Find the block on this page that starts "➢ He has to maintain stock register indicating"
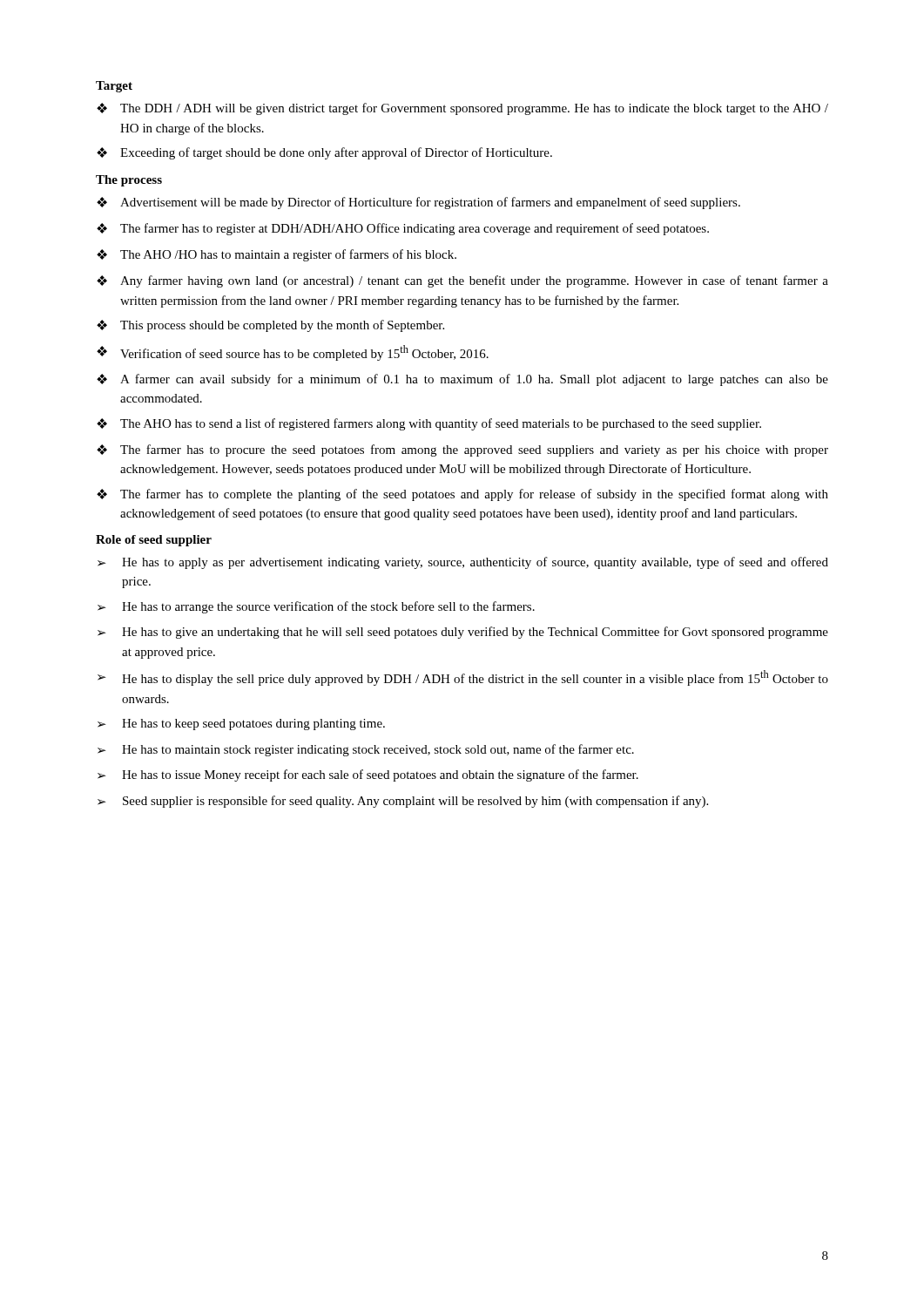The width and height of the screenshot is (924, 1307). [x=462, y=750]
